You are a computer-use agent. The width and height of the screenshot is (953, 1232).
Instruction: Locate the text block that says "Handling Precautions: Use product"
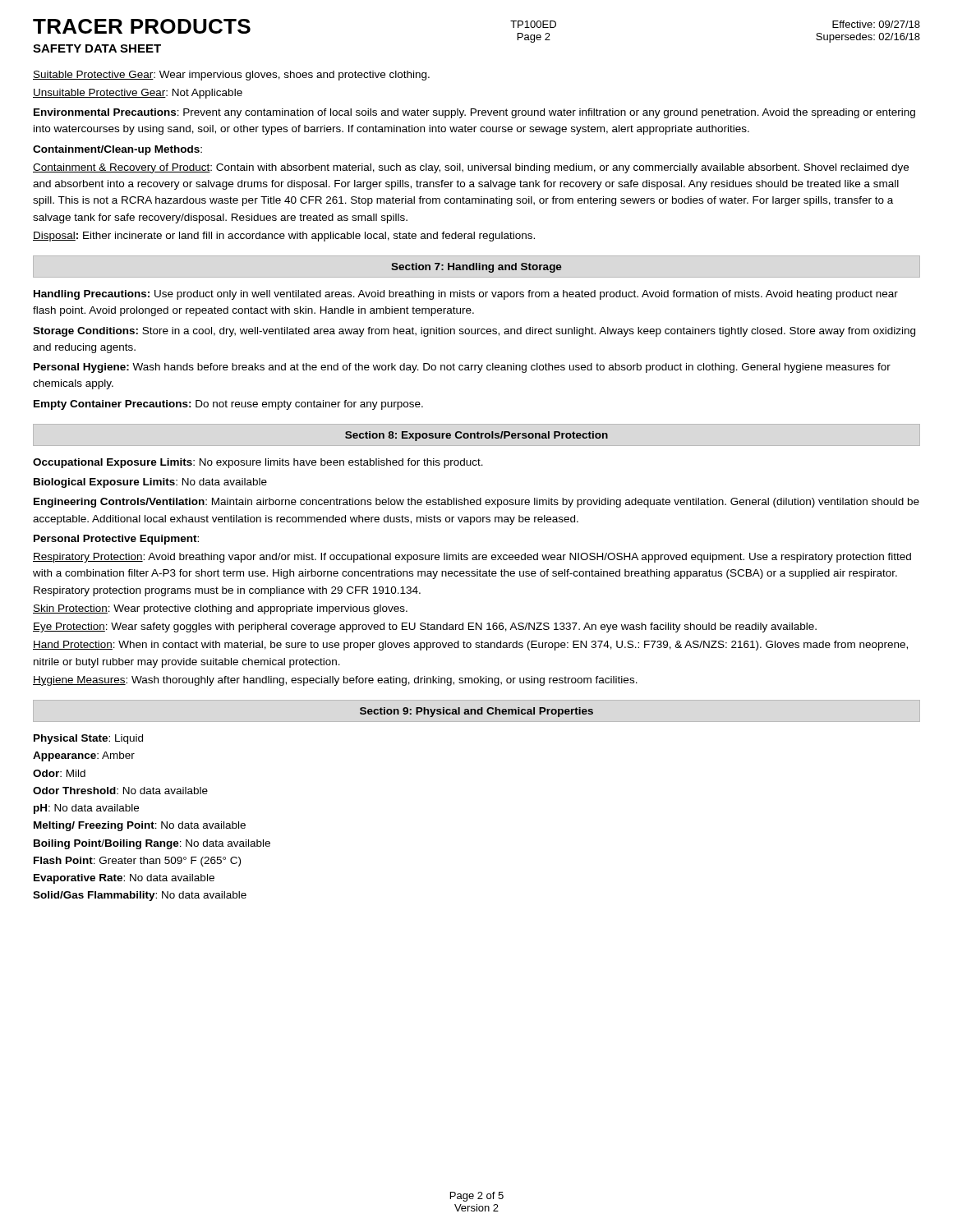[x=476, y=303]
